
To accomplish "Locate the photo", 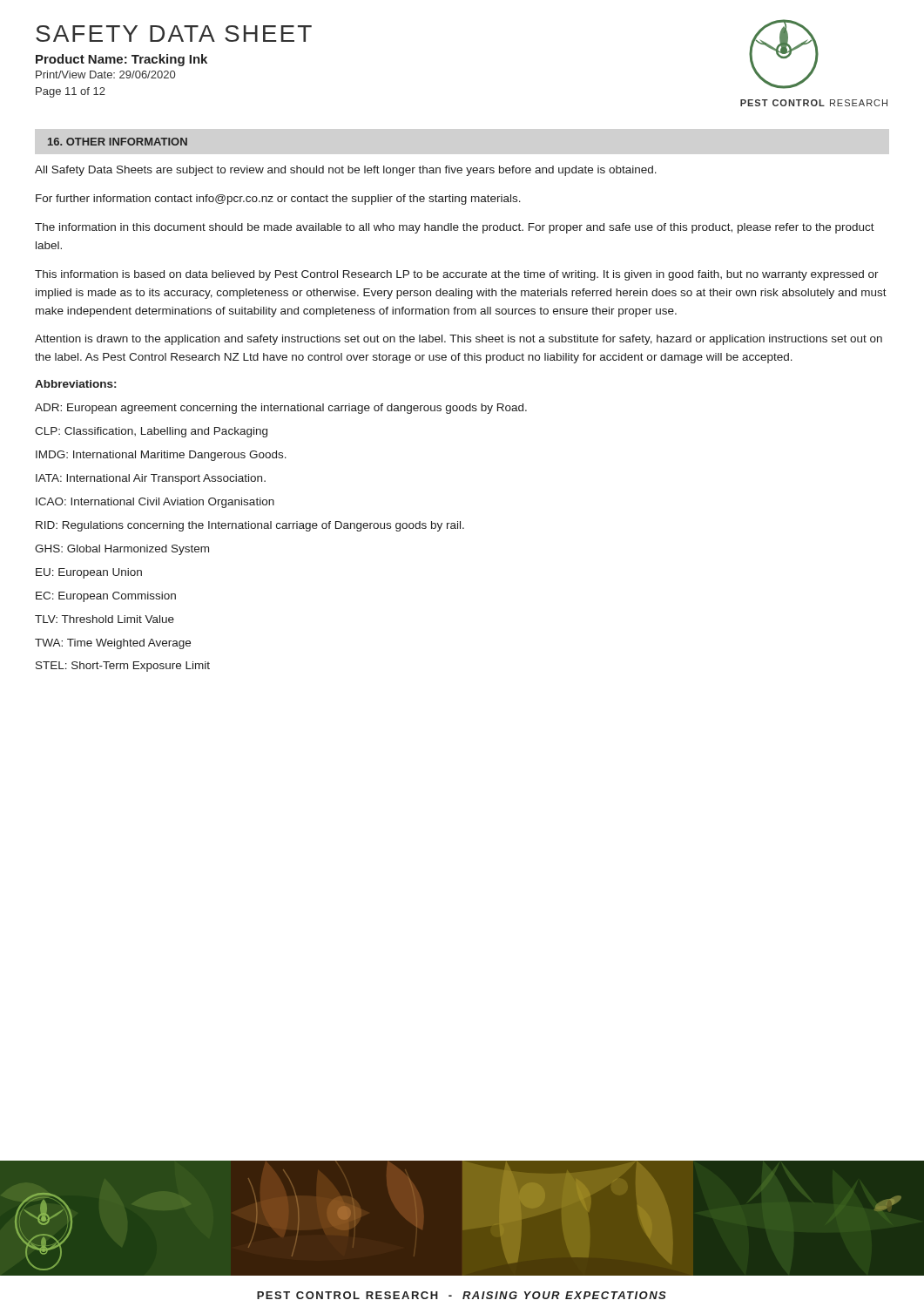I will coord(462,1218).
